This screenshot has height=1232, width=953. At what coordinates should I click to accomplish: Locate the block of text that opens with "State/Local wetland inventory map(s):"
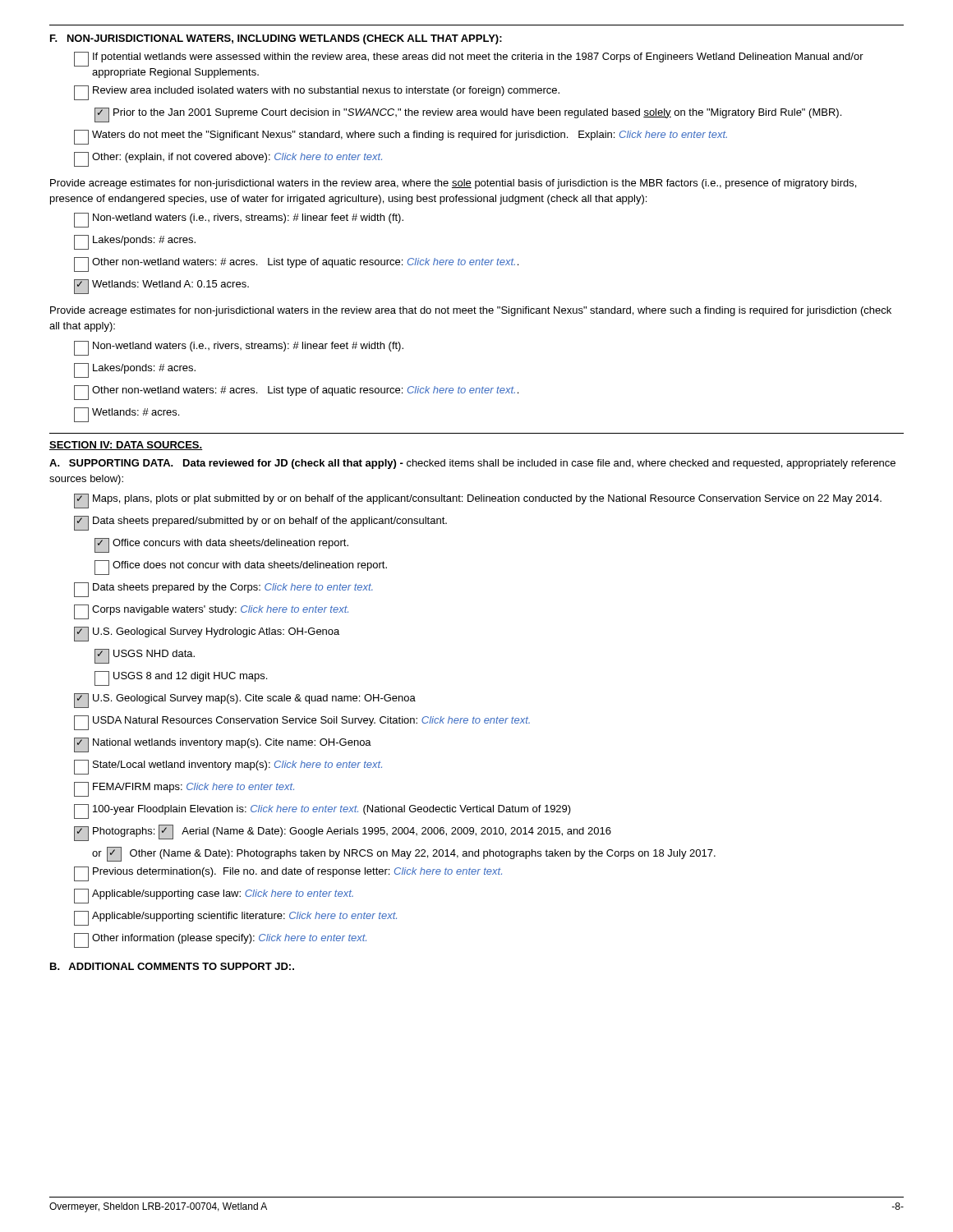coord(228,767)
